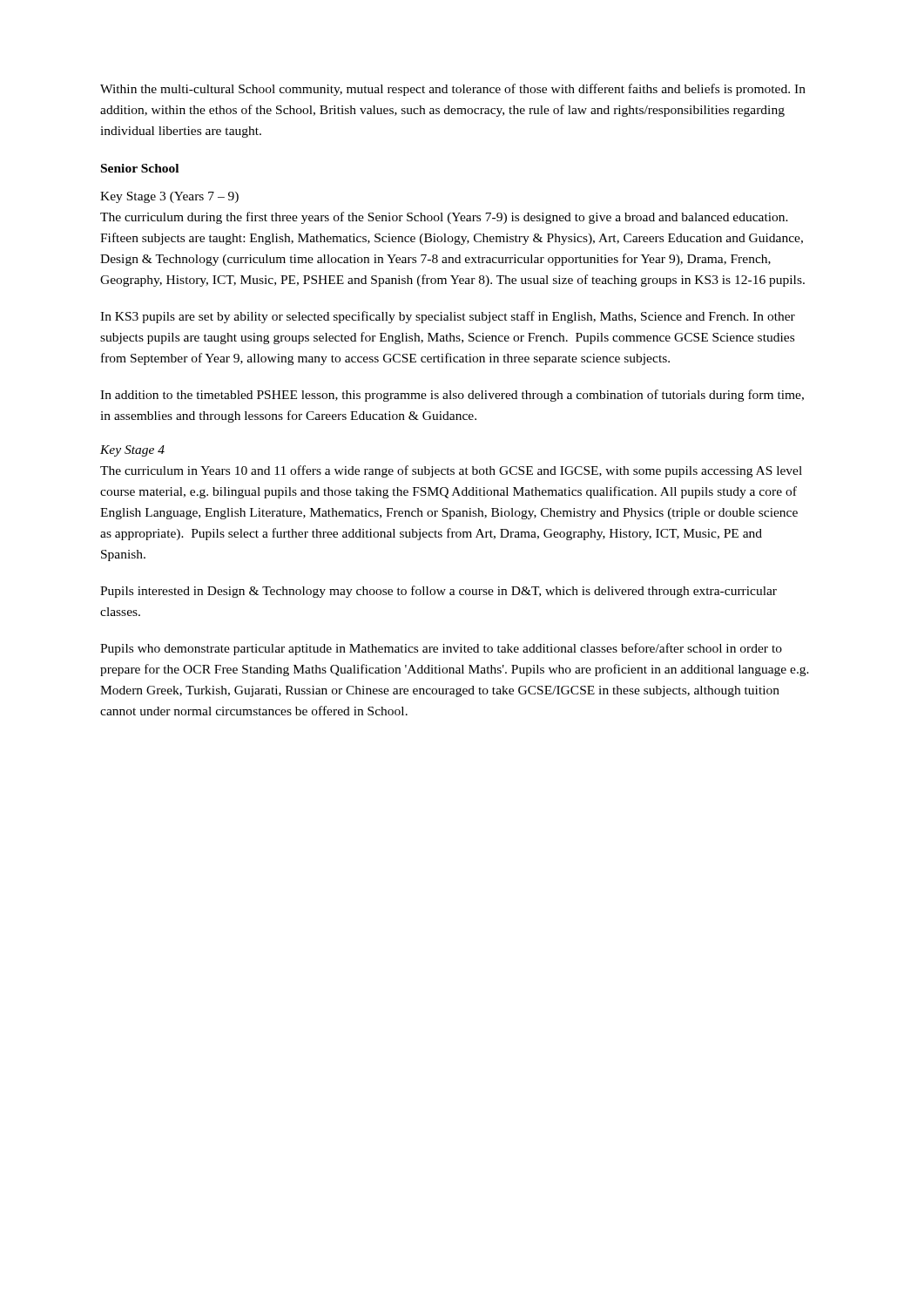Point to the block beginning "The curriculum in Years 10 and 11"

pyautogui.click(x=451, y=512)
